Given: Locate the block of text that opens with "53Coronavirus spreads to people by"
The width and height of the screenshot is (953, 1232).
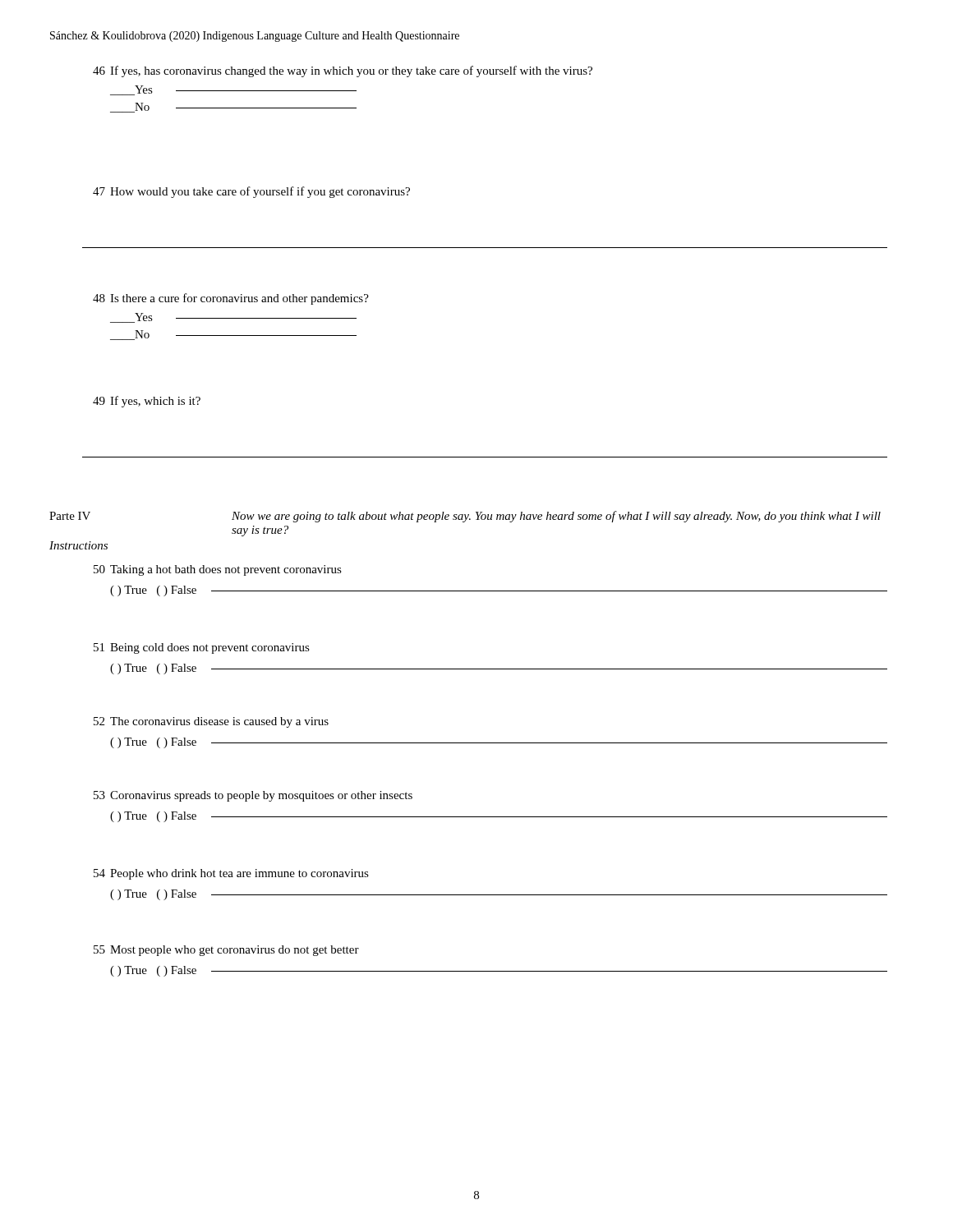Looking at the screenshot, I should [485, 806].
